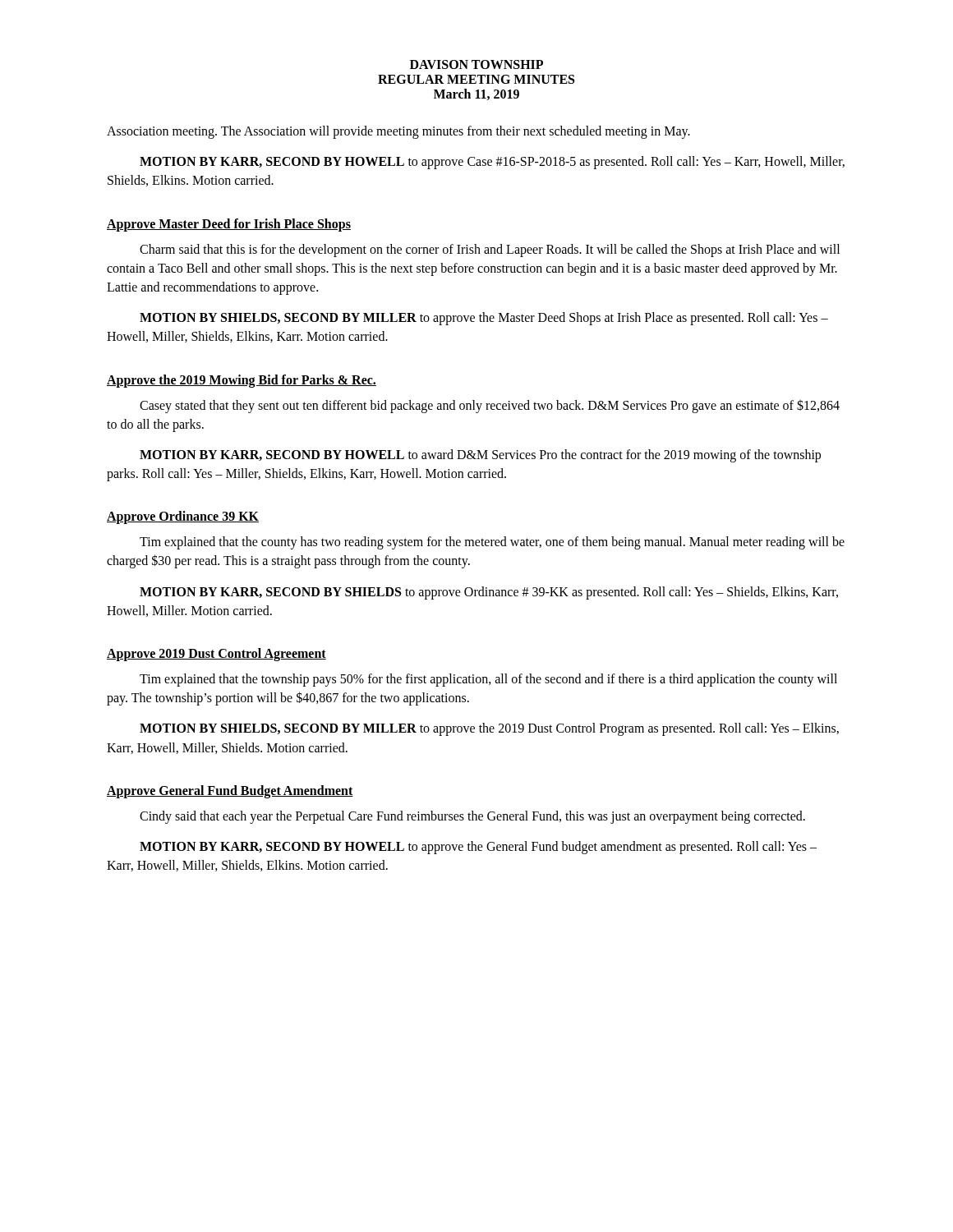Select the text block that says "Casey stated that they sent out ten"
This screenshot has height=1232, width=953.
[x=473, y=414]
